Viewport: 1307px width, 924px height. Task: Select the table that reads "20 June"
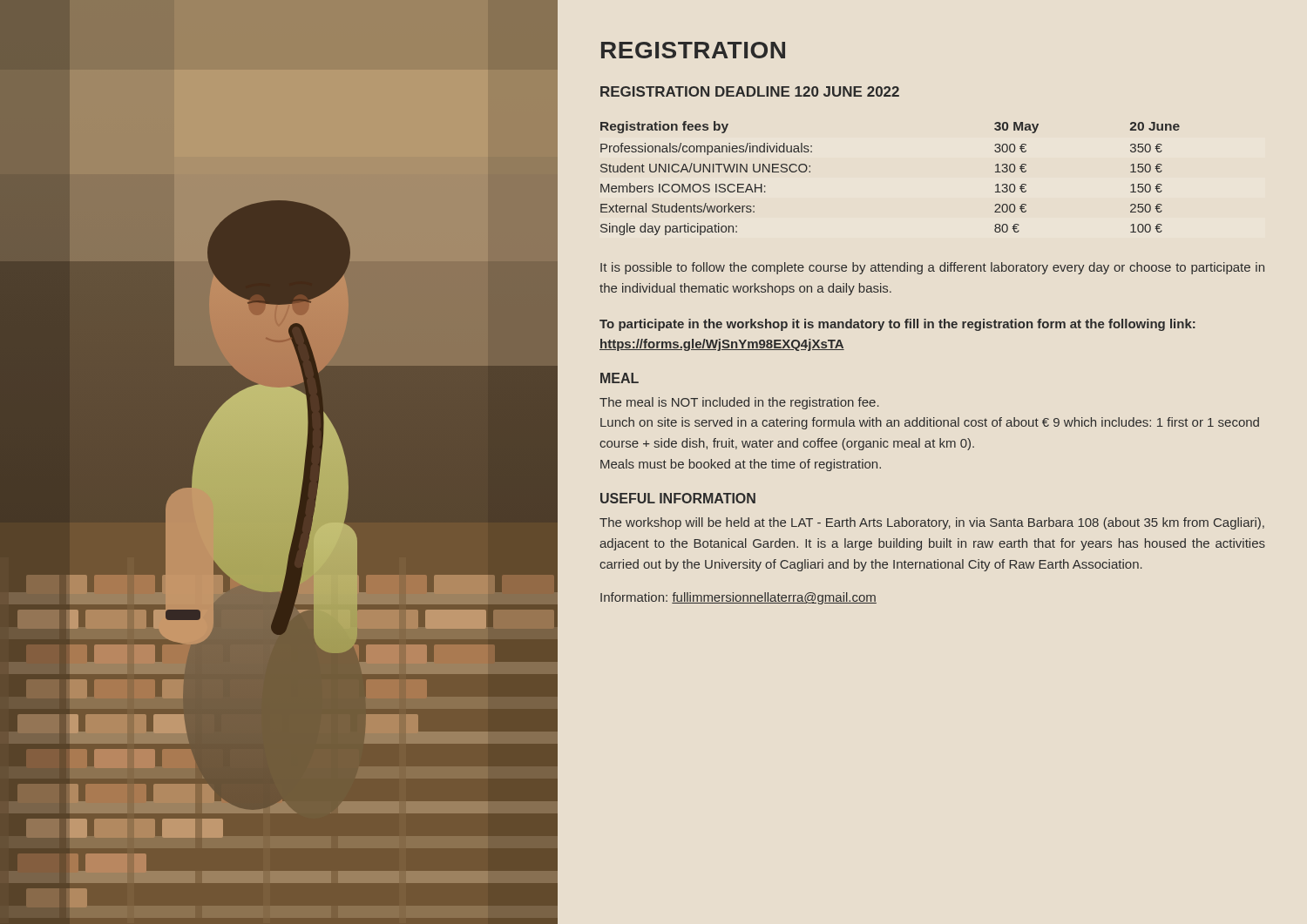(x=932, y=176)
